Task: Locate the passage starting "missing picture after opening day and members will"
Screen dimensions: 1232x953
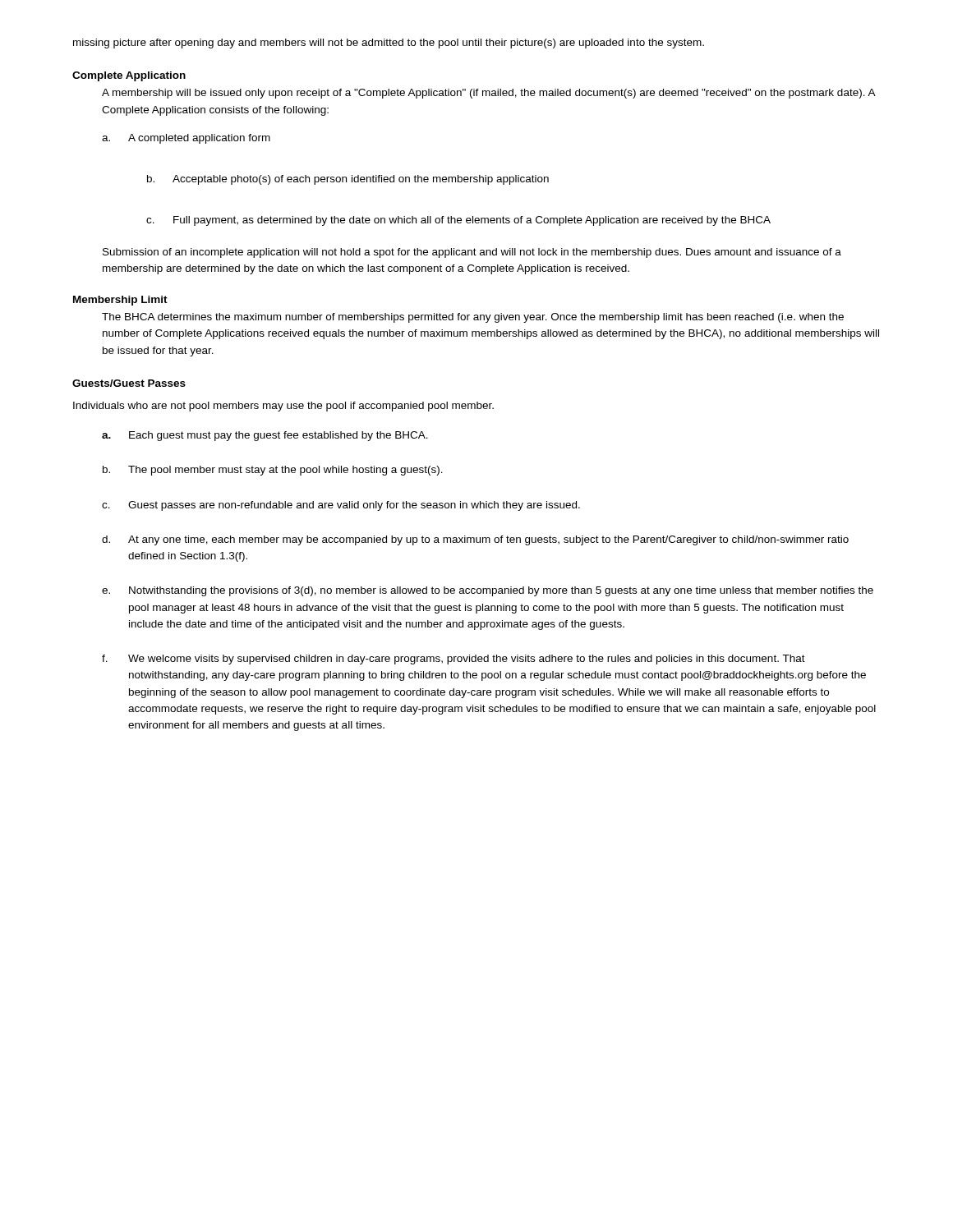Action: point(389,42)
